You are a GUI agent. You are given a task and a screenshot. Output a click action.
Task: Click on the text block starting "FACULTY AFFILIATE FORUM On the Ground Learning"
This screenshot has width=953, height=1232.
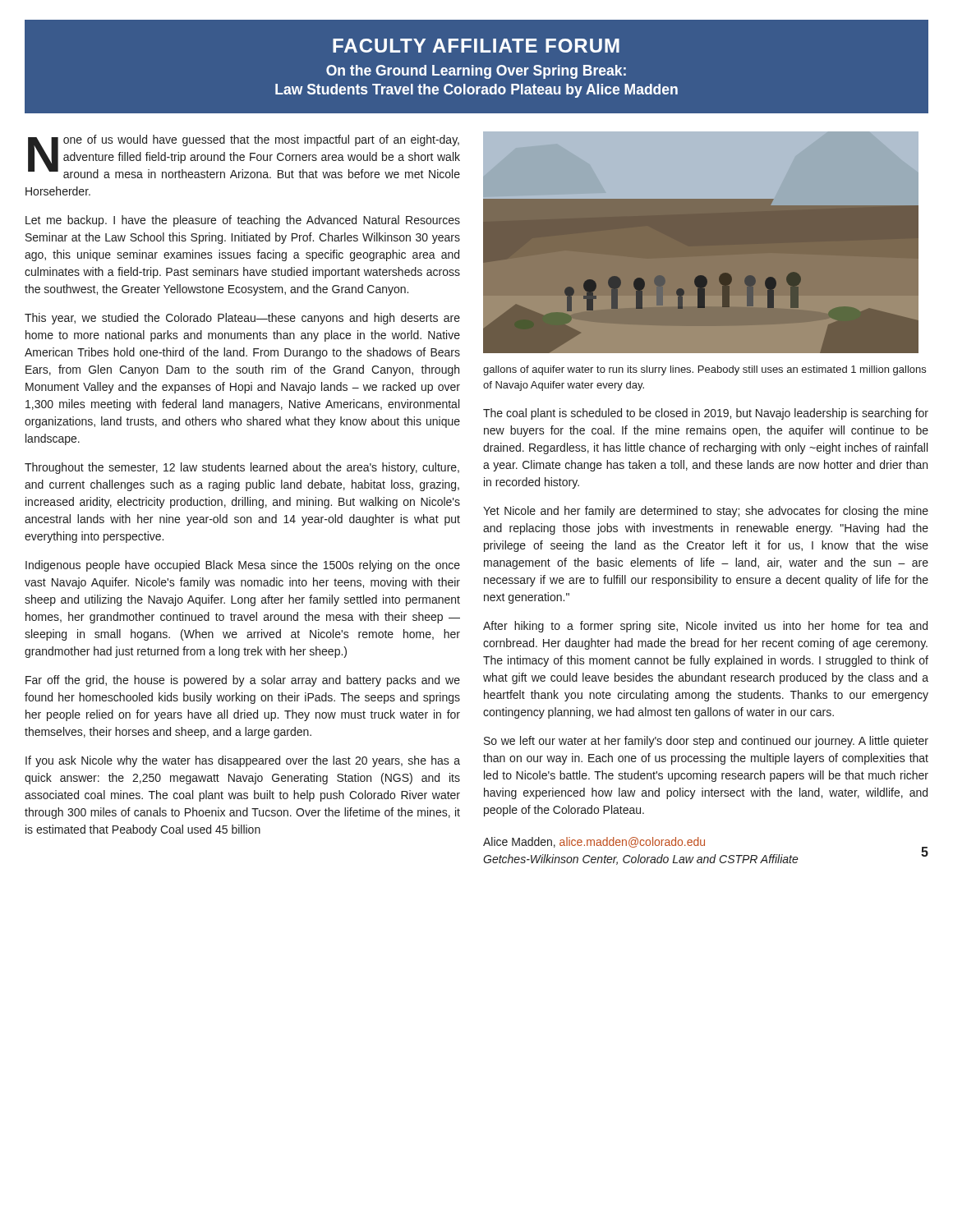coord(476,67)
